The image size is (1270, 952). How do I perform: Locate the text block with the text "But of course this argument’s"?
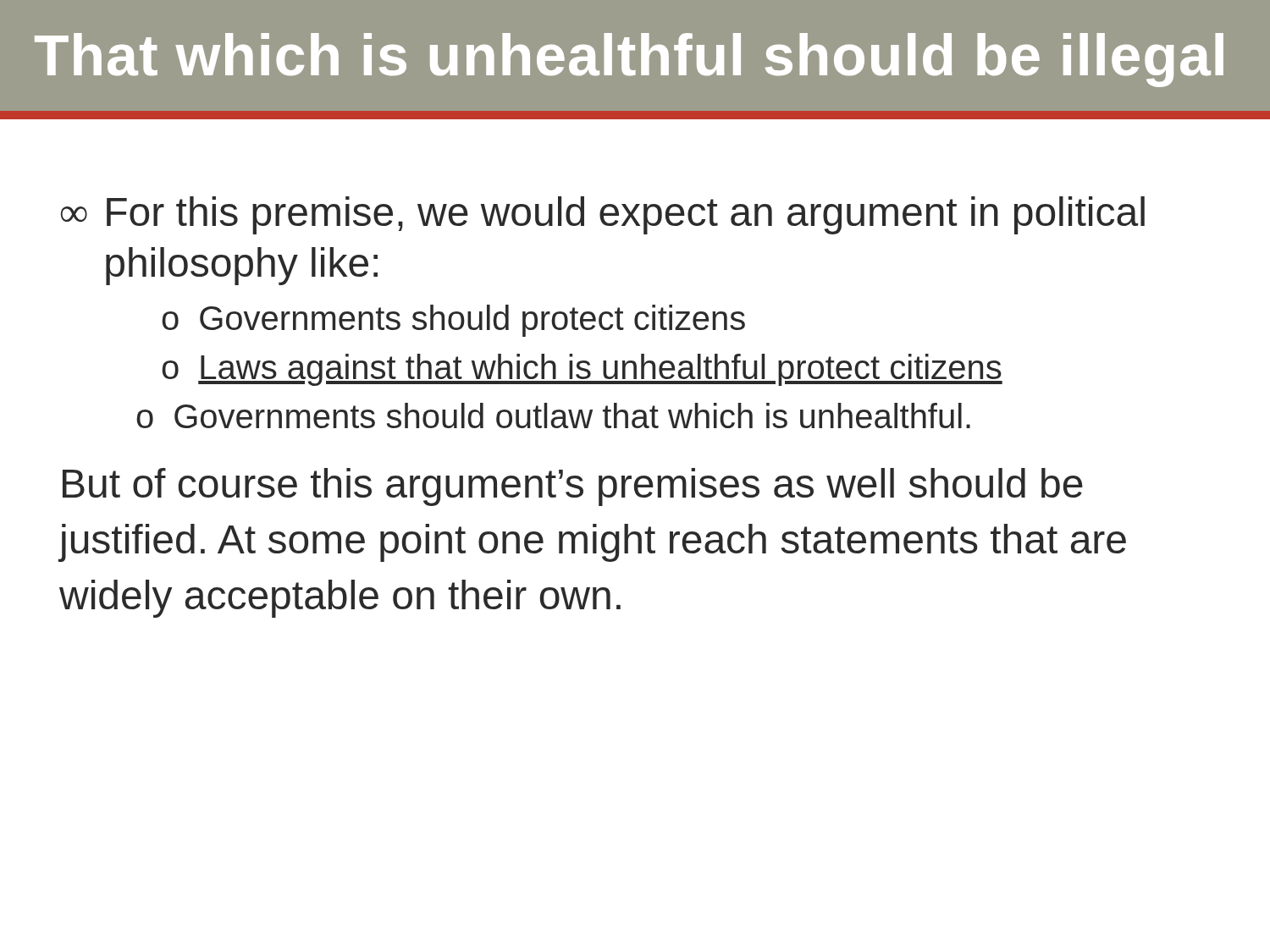pos(594,539)
